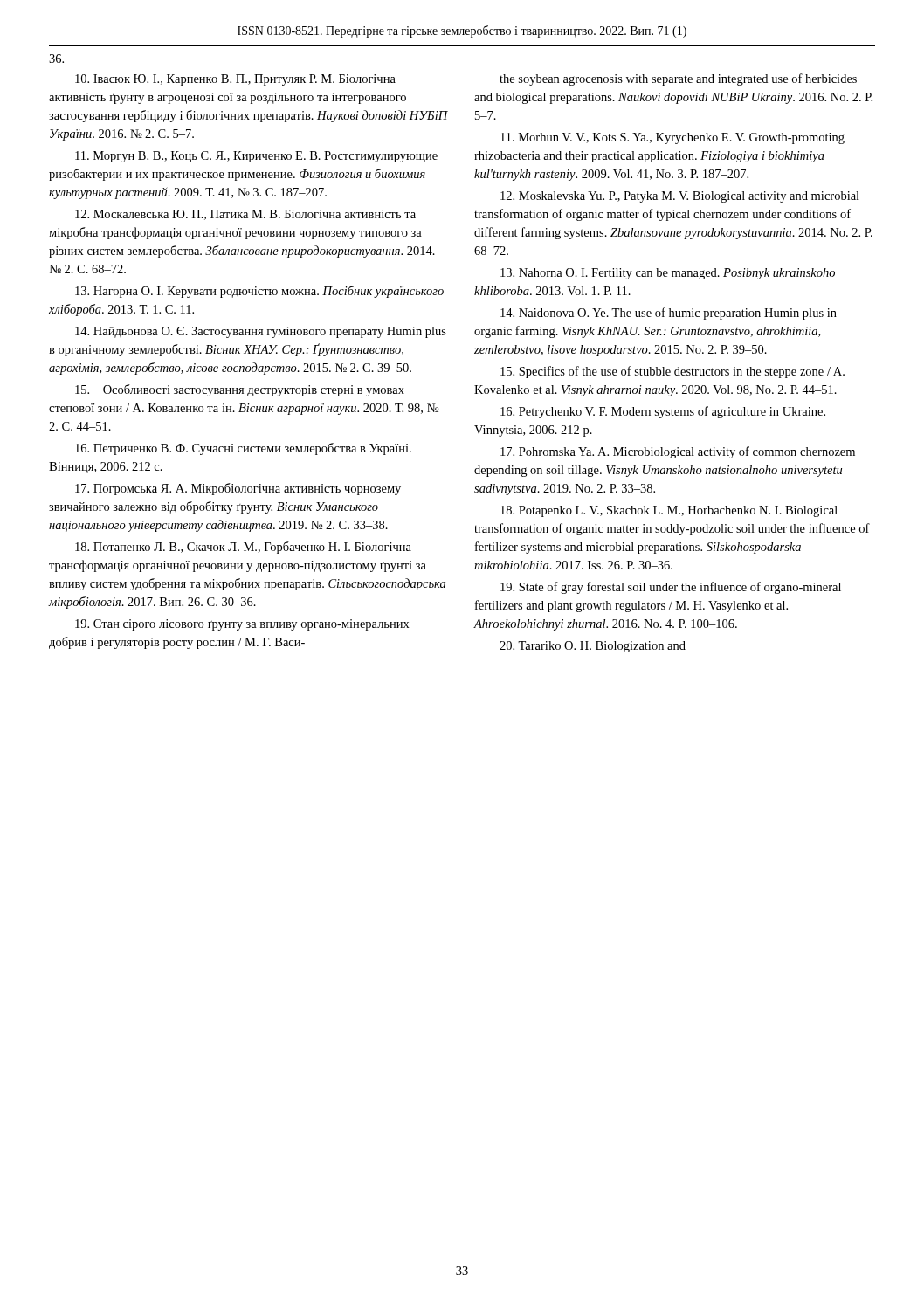This screenshot has height=1310, width=924.
Task: Locate the block of text that opens with "15. Особливості застосування"
Action: coord(244,408)
